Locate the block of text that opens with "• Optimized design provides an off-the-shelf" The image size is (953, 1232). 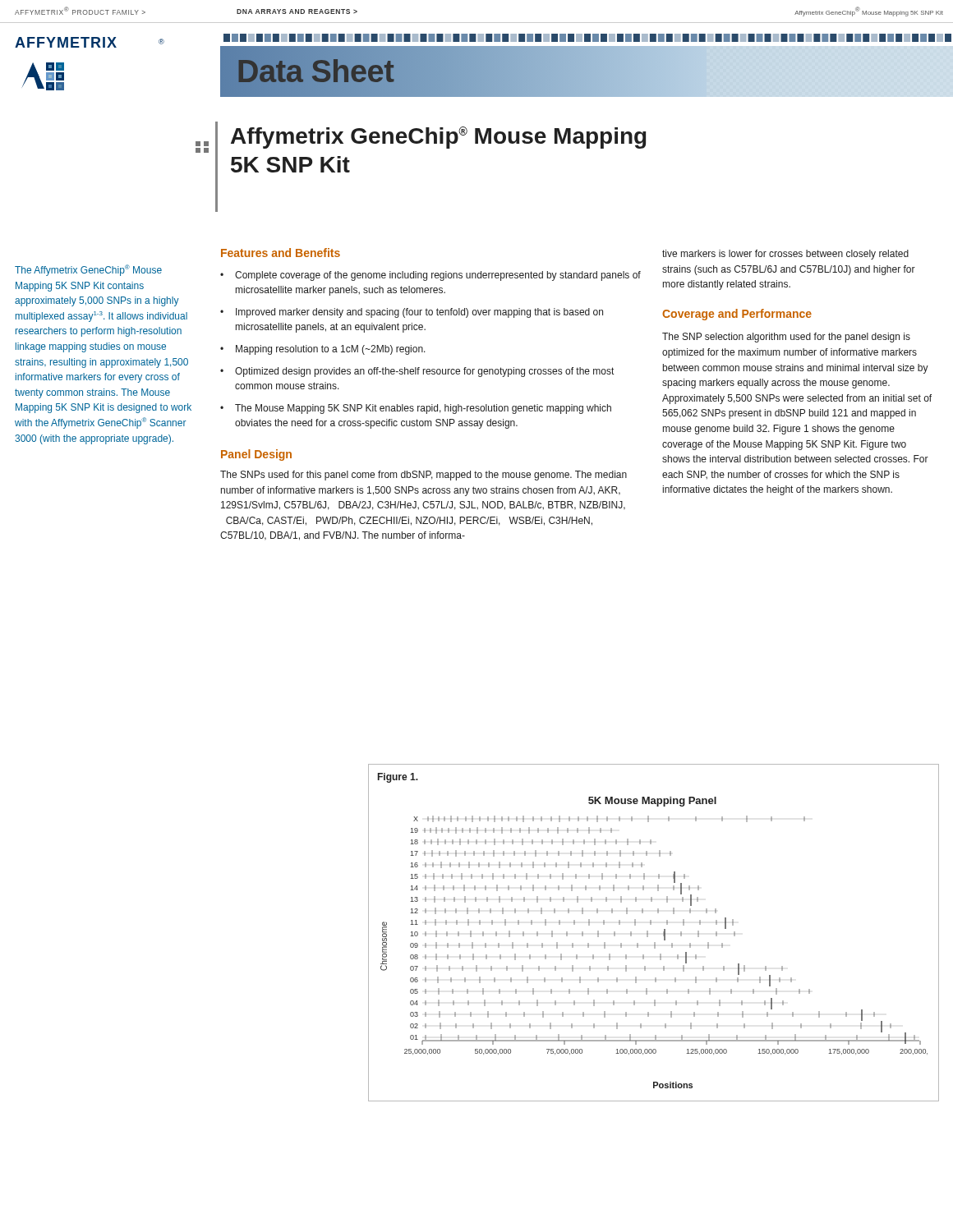pyautogui.click(x=434, y=379)
